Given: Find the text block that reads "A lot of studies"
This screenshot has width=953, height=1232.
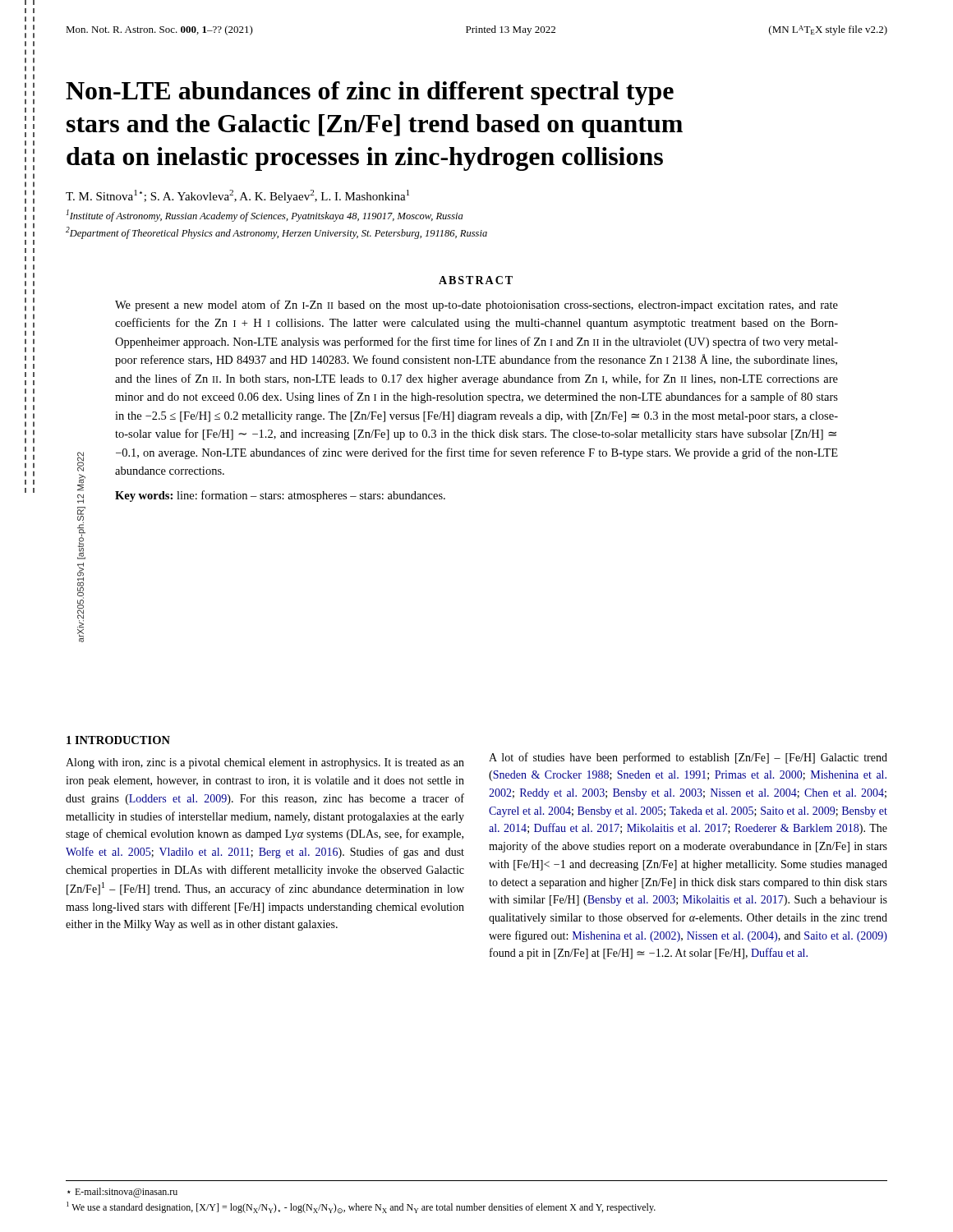Looking at the screenshot, I should (x=688, y=846).
